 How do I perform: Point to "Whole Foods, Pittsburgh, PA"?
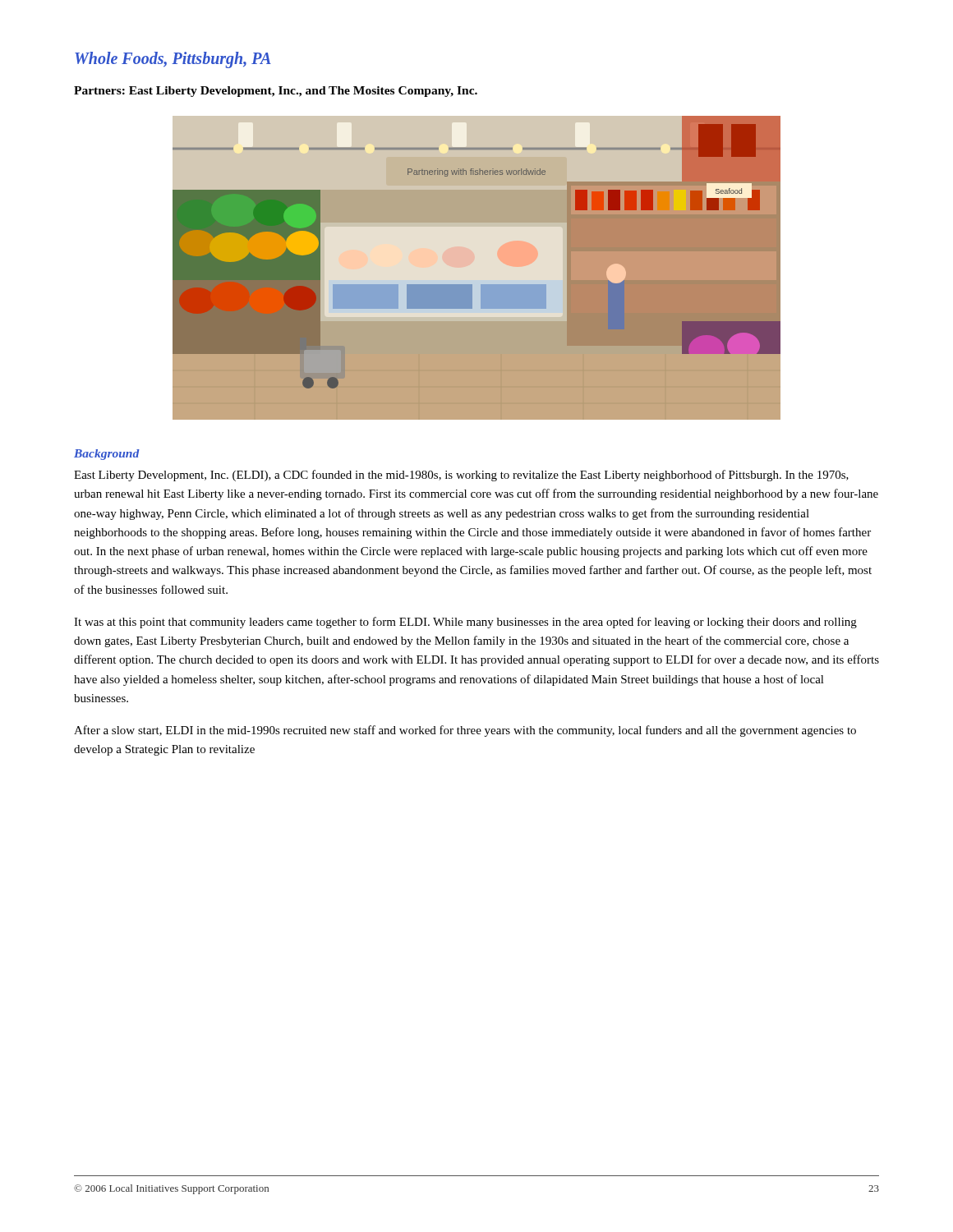(x=173, y=58)
